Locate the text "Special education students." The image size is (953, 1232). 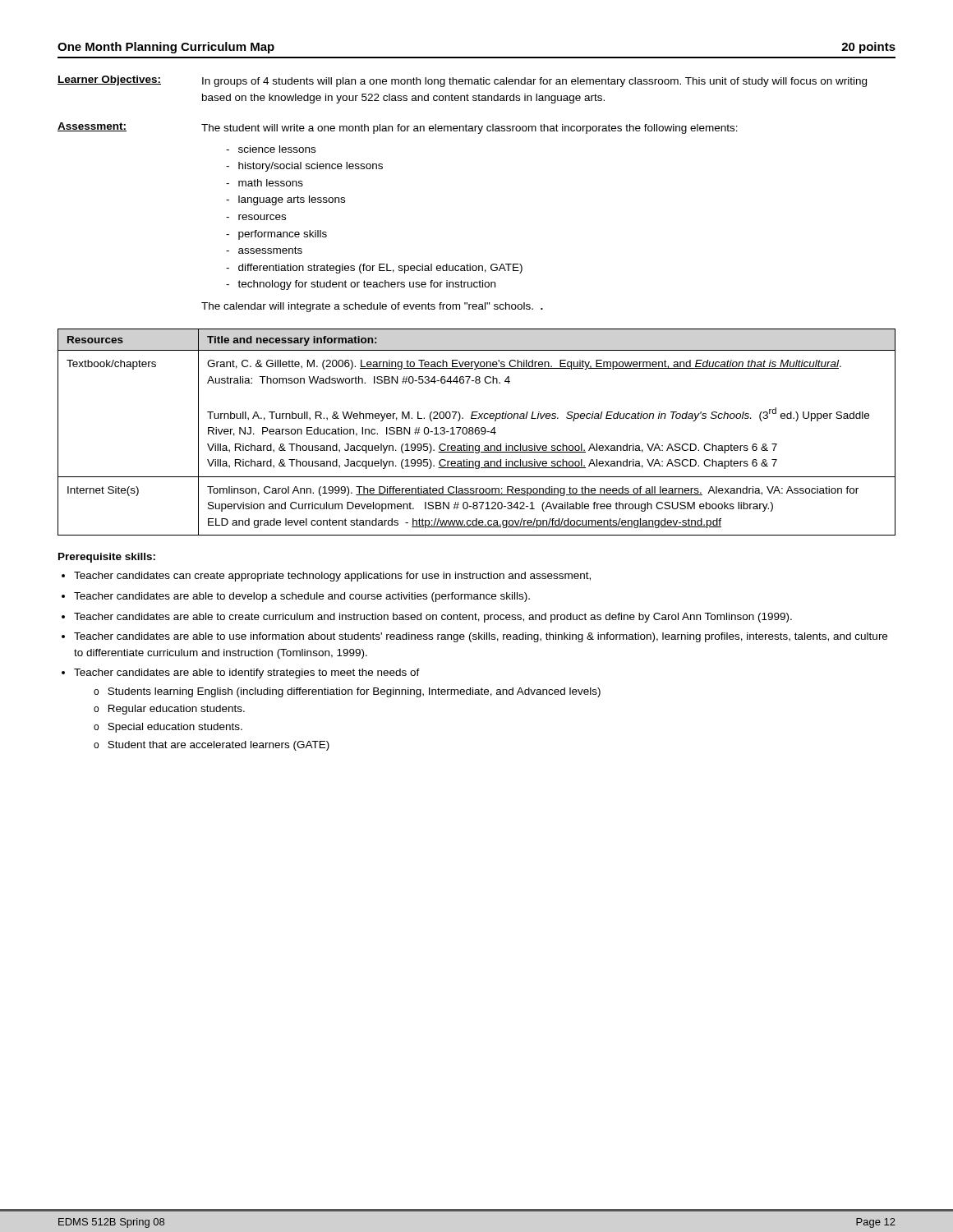pos(175,726)
